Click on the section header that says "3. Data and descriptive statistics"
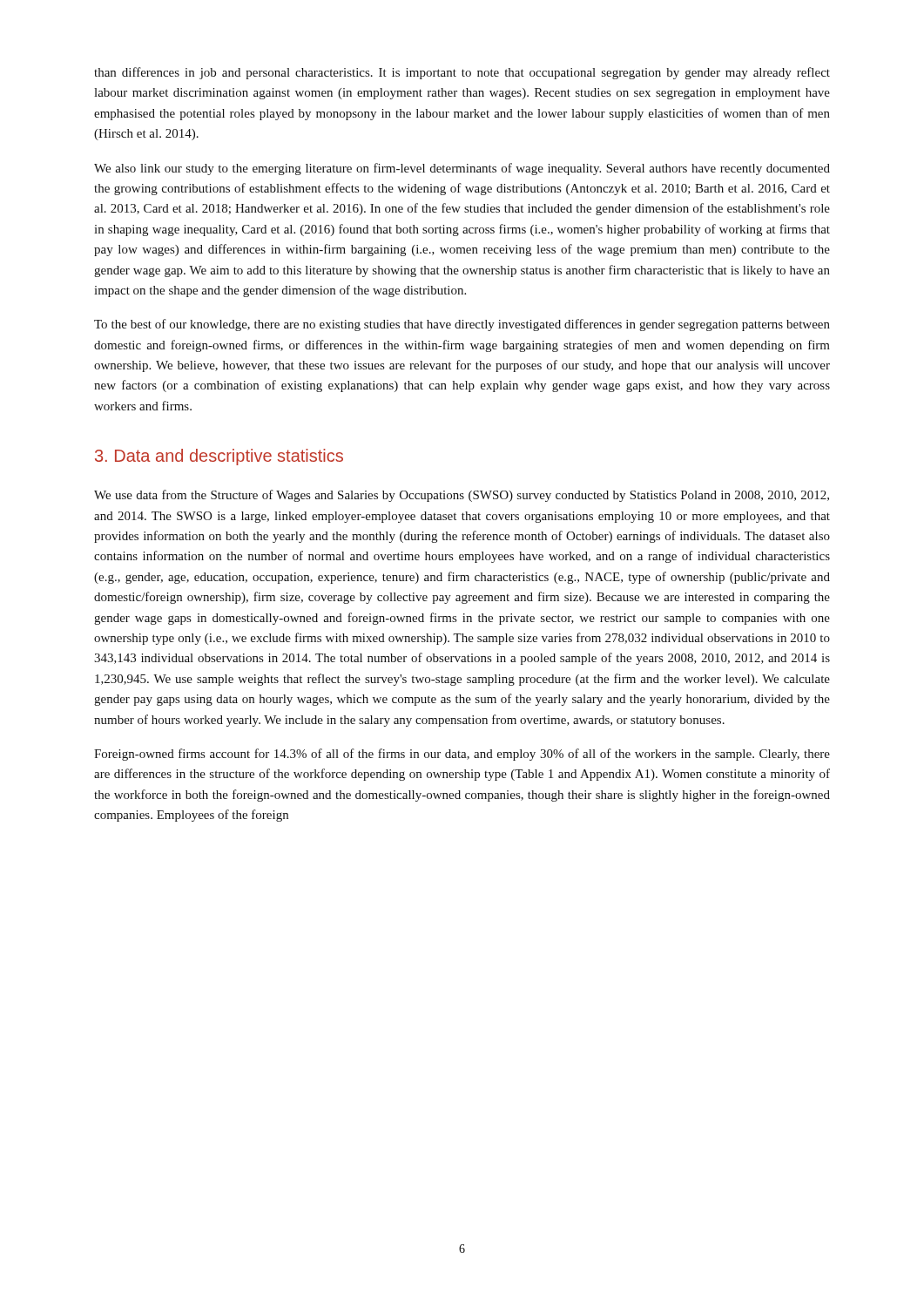The image size is (924, 1307). [219, 456]
